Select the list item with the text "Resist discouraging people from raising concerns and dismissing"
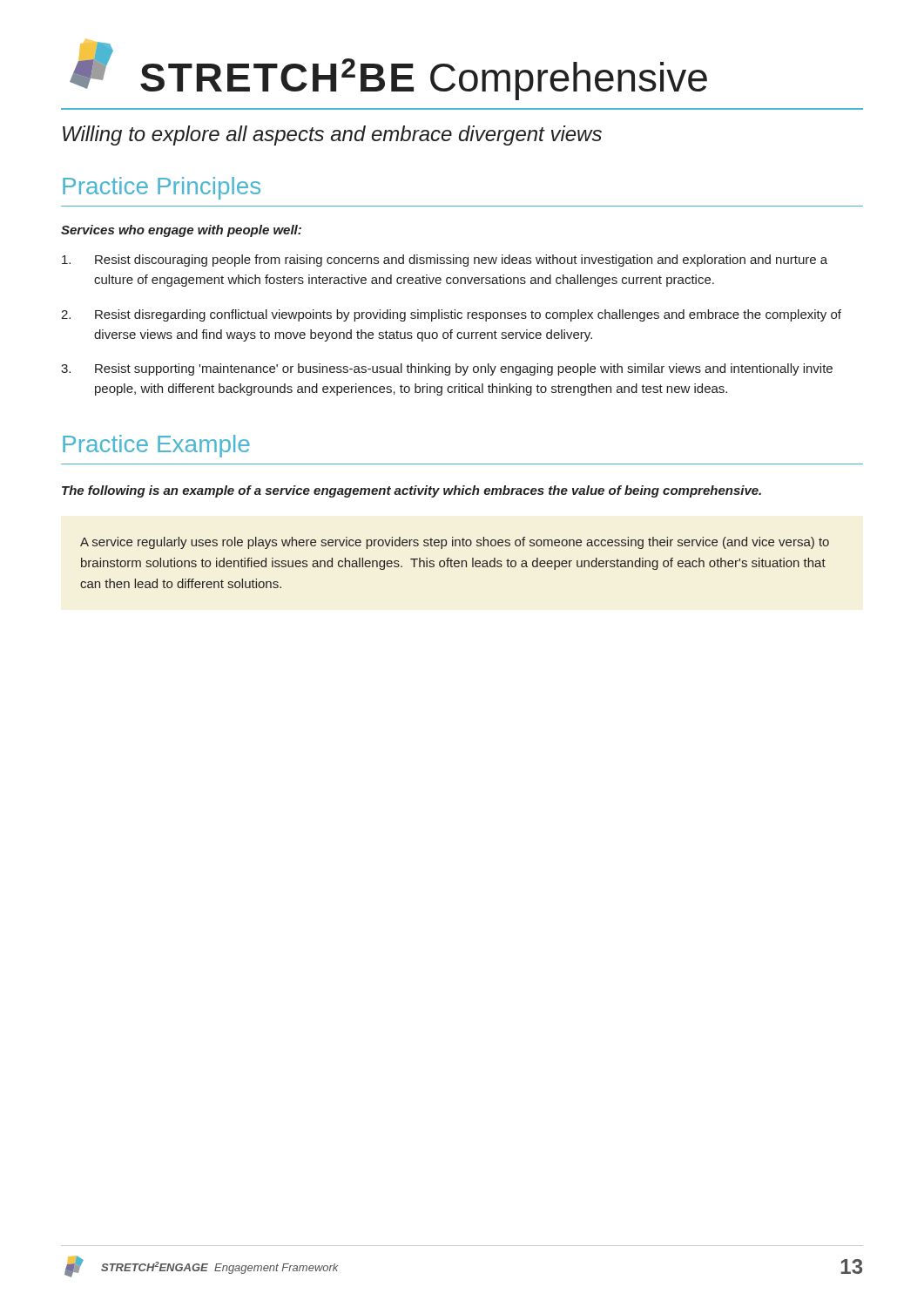This screenshot has width=924, height=1307. click(462, 270)
